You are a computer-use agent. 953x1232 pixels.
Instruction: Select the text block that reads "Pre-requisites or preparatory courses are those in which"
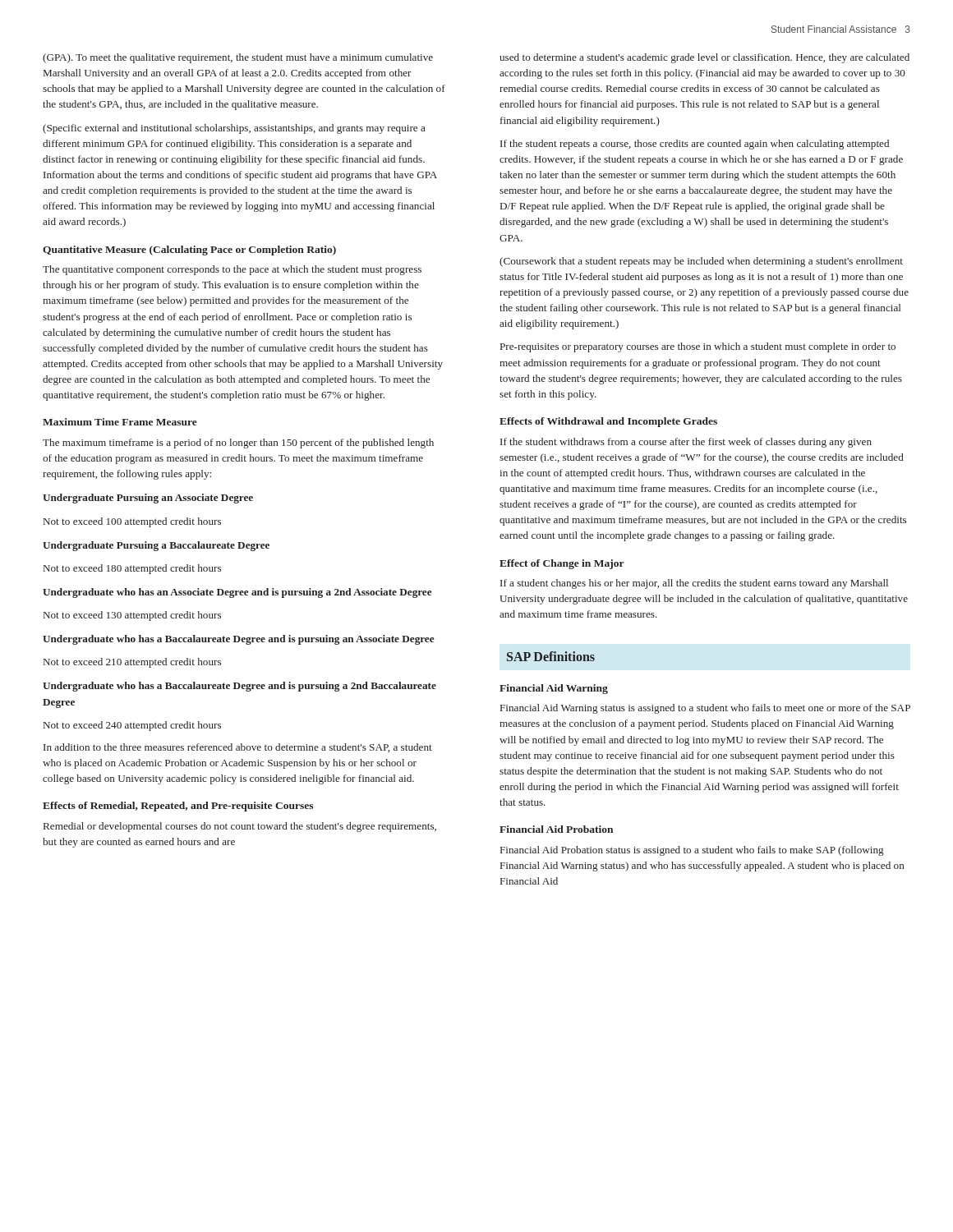point(705,370)
